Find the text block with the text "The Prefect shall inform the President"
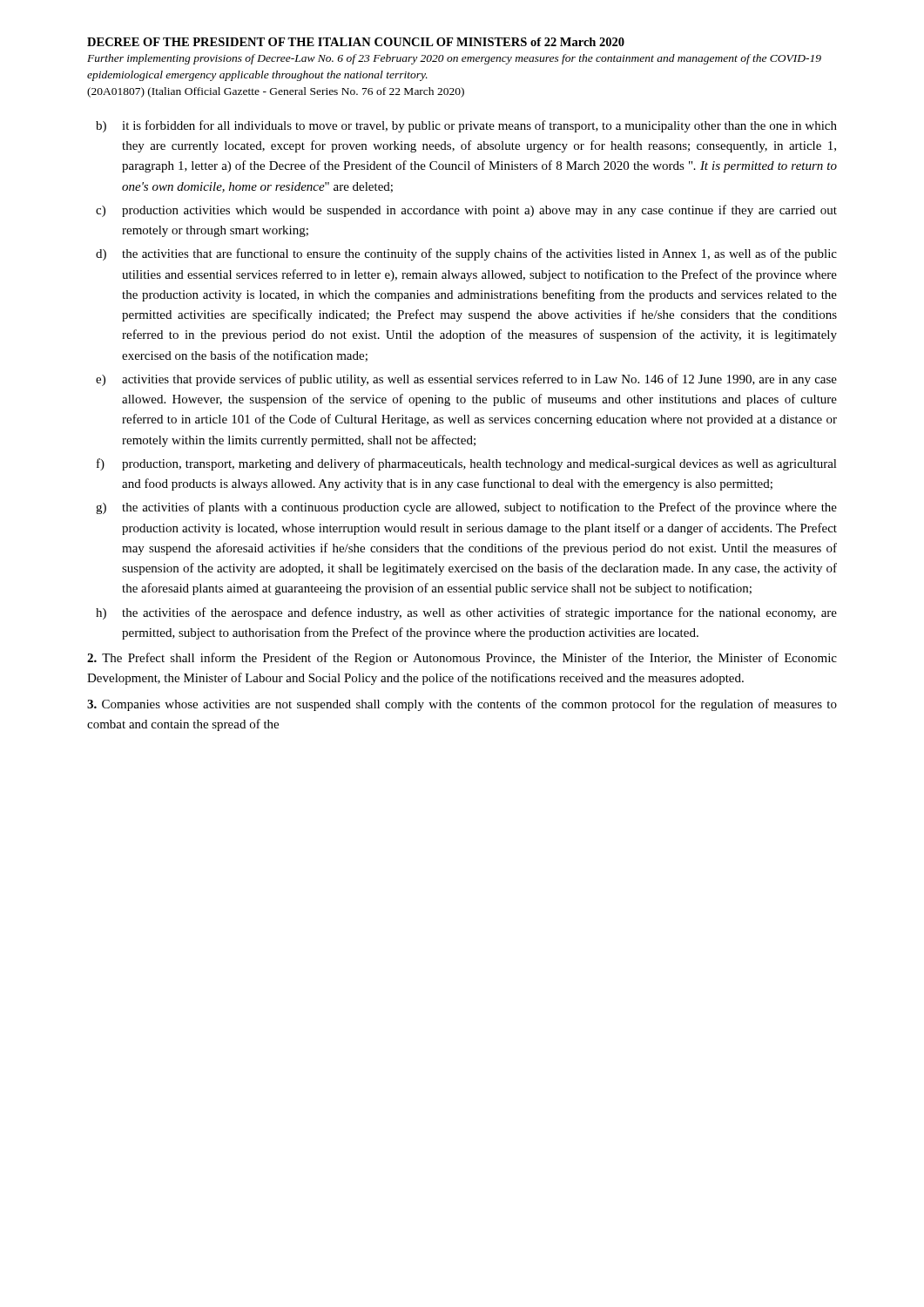The height and width of the screenshot is (1307, 924). pyautogui.click(x=462, y=668)
